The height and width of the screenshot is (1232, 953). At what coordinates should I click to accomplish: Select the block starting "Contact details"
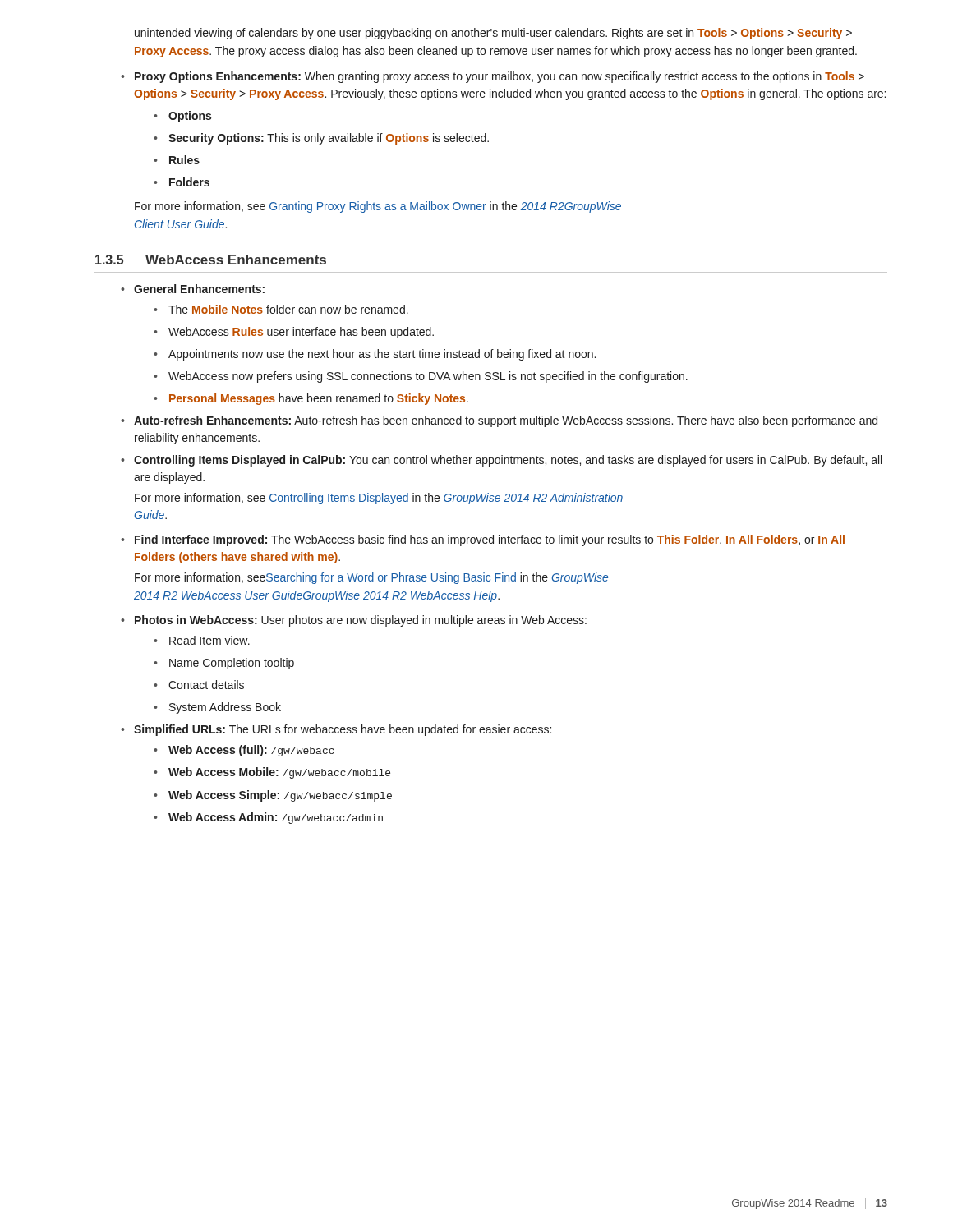click(x=206, y=685)
